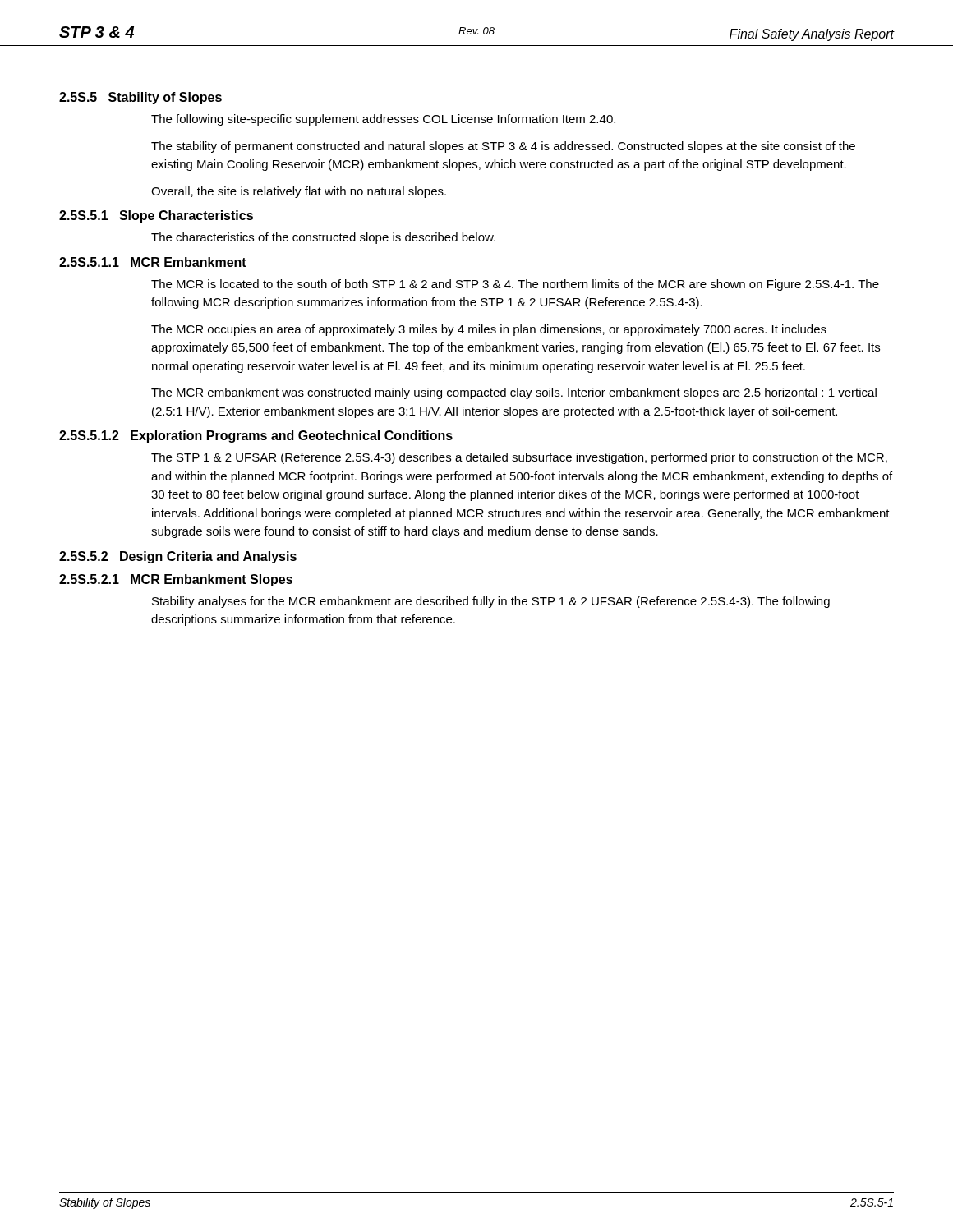Locate the text block containing "Overall, the site"

(x=299, y=191)
